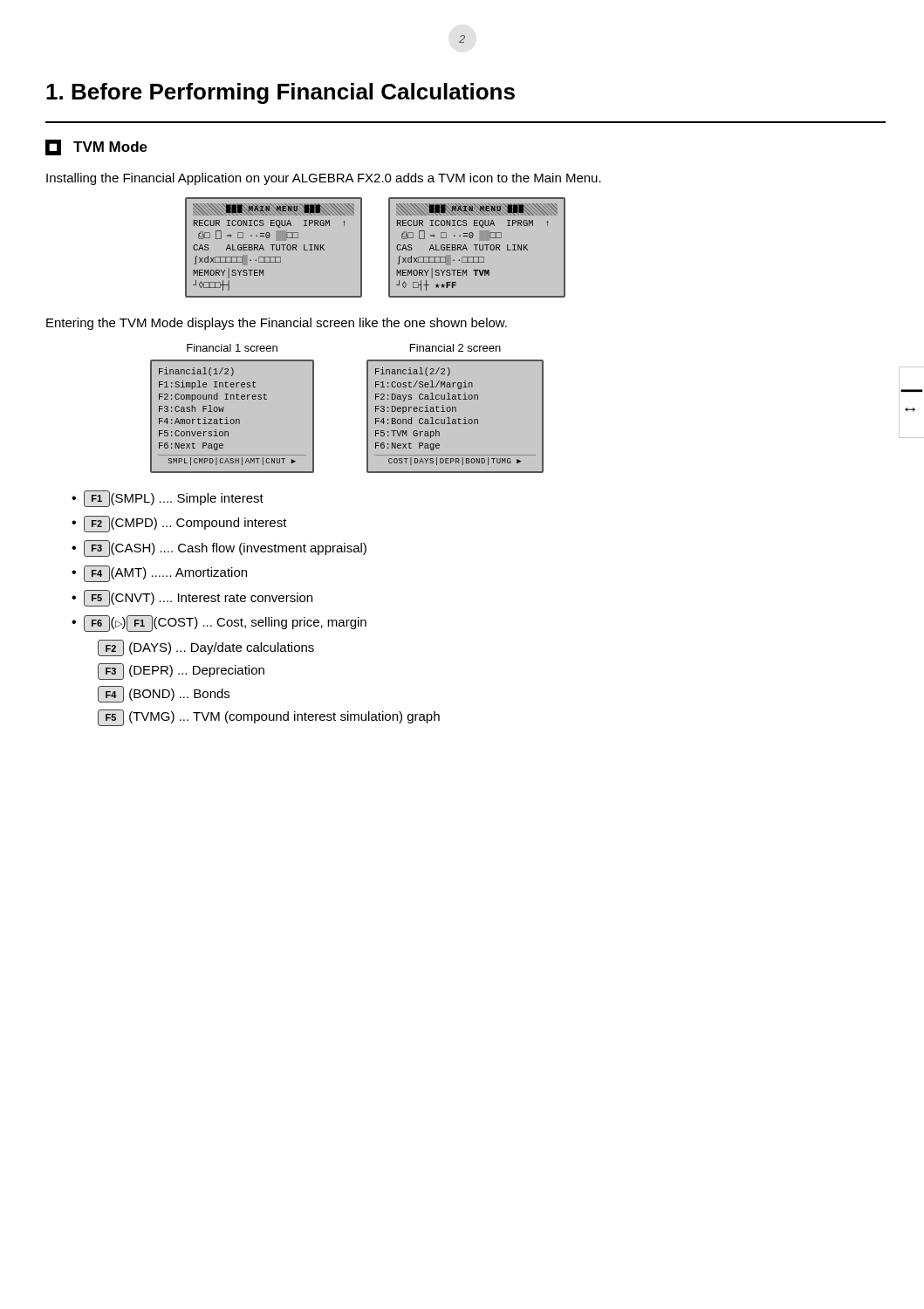Select the element starting "F3 (DEPR) ... Depreciation"
The image size is (924, 1309).
click(181, 671)
